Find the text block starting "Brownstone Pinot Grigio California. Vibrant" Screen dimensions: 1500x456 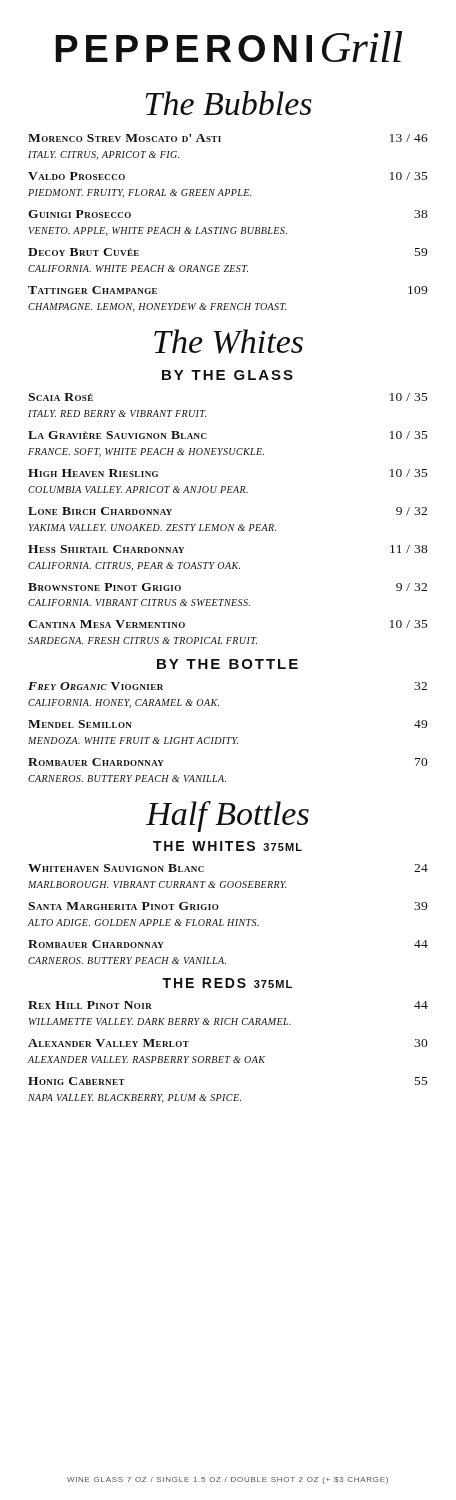point(228,594)
